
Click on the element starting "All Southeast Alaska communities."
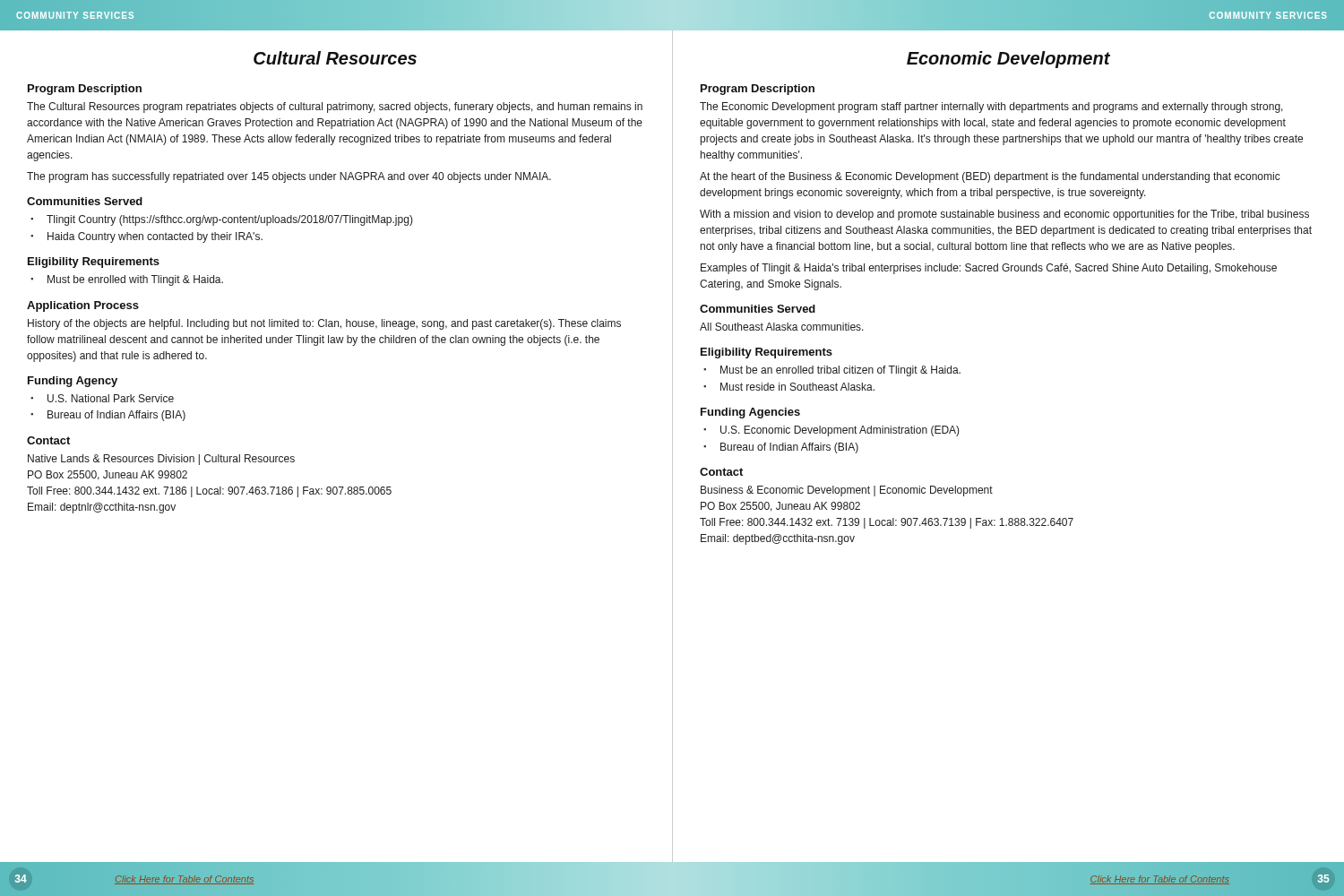[782, 327]
